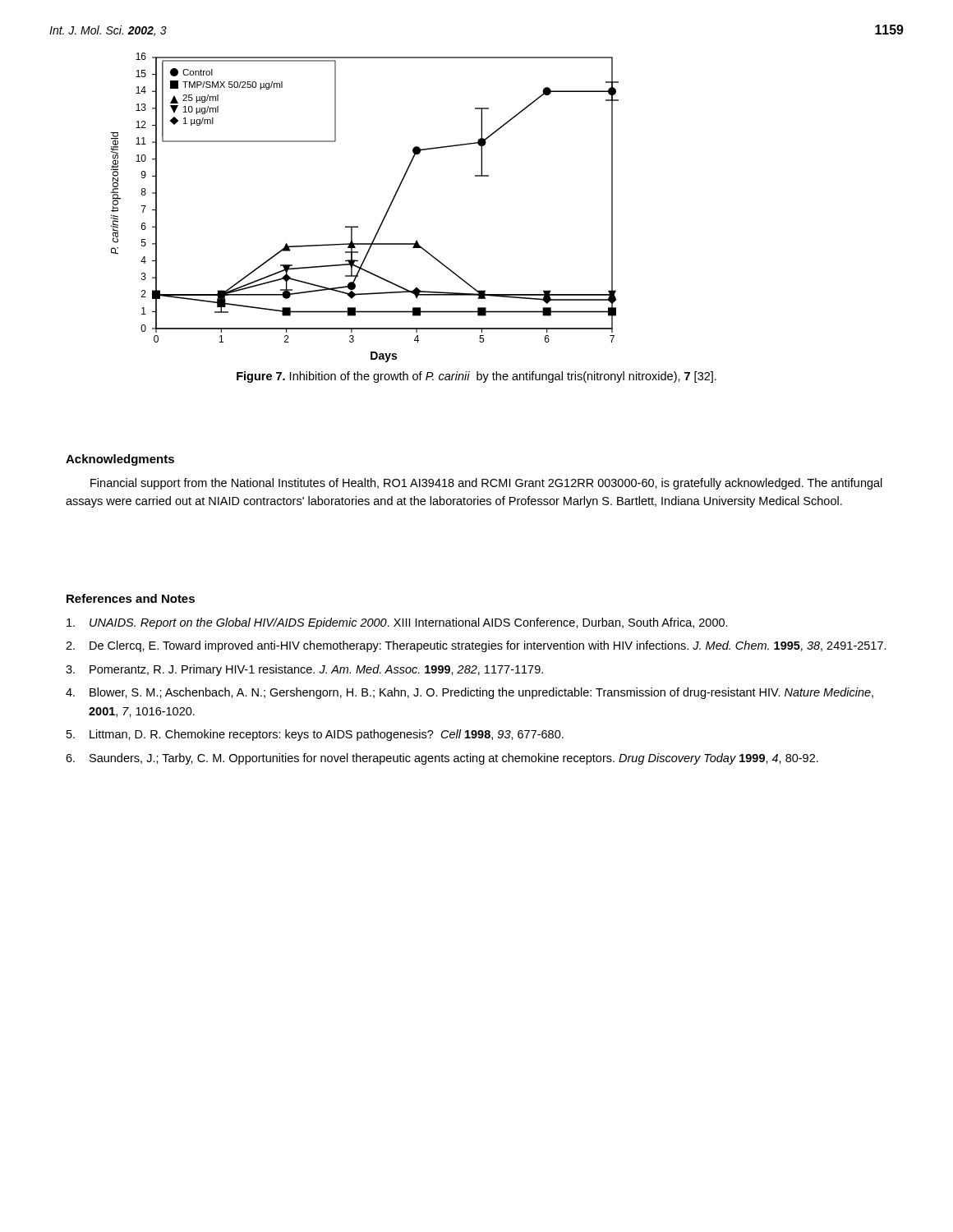Navigate to the element starting "3. Pomerantz, R. J. Primary HIV-1 resistance. J."
Image resolution: width=953 pixels, height=1232 pixels.
(x=476, y=670)
